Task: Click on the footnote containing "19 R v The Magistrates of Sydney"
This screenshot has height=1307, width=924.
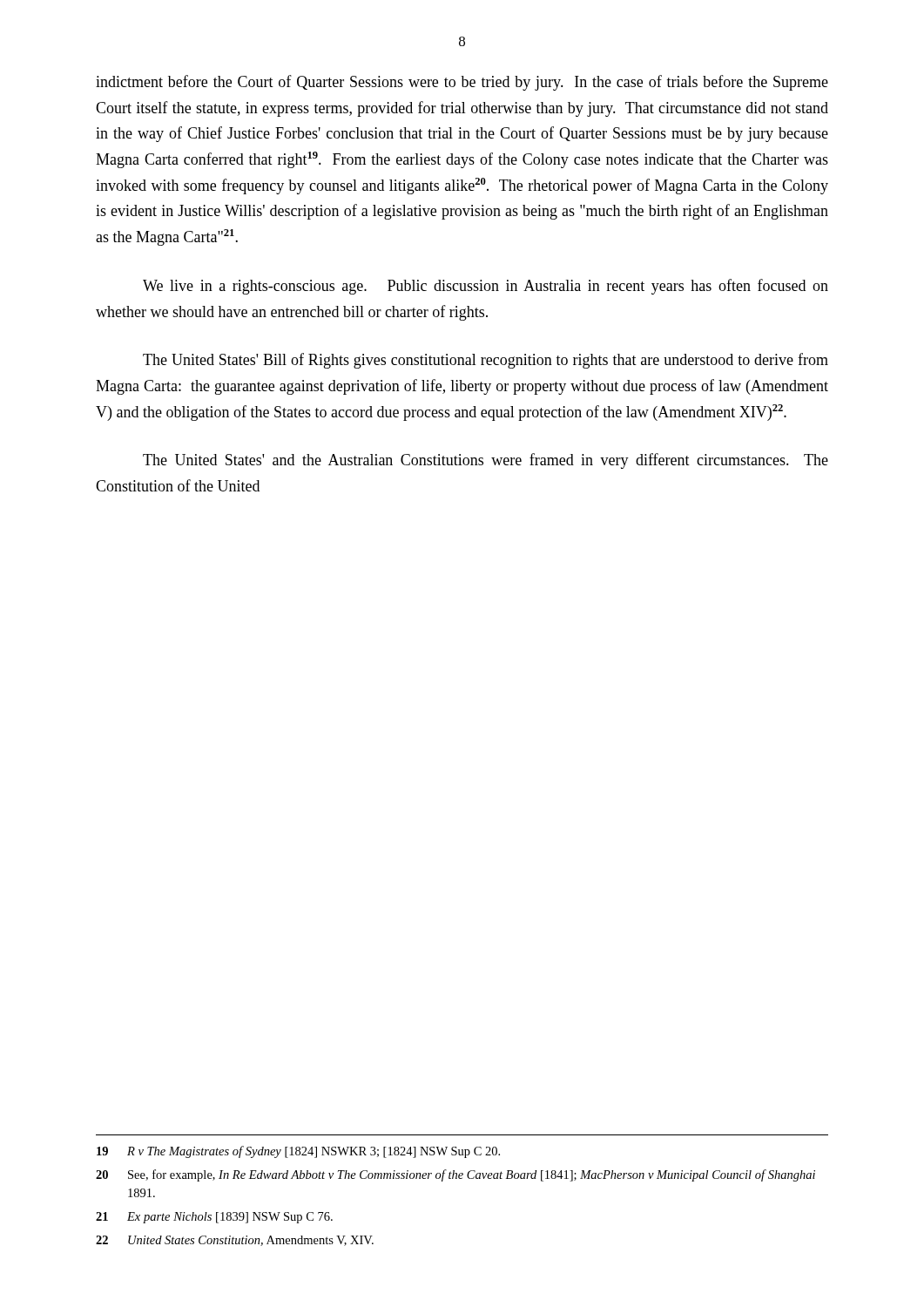Action: [x=462, y=1151]
